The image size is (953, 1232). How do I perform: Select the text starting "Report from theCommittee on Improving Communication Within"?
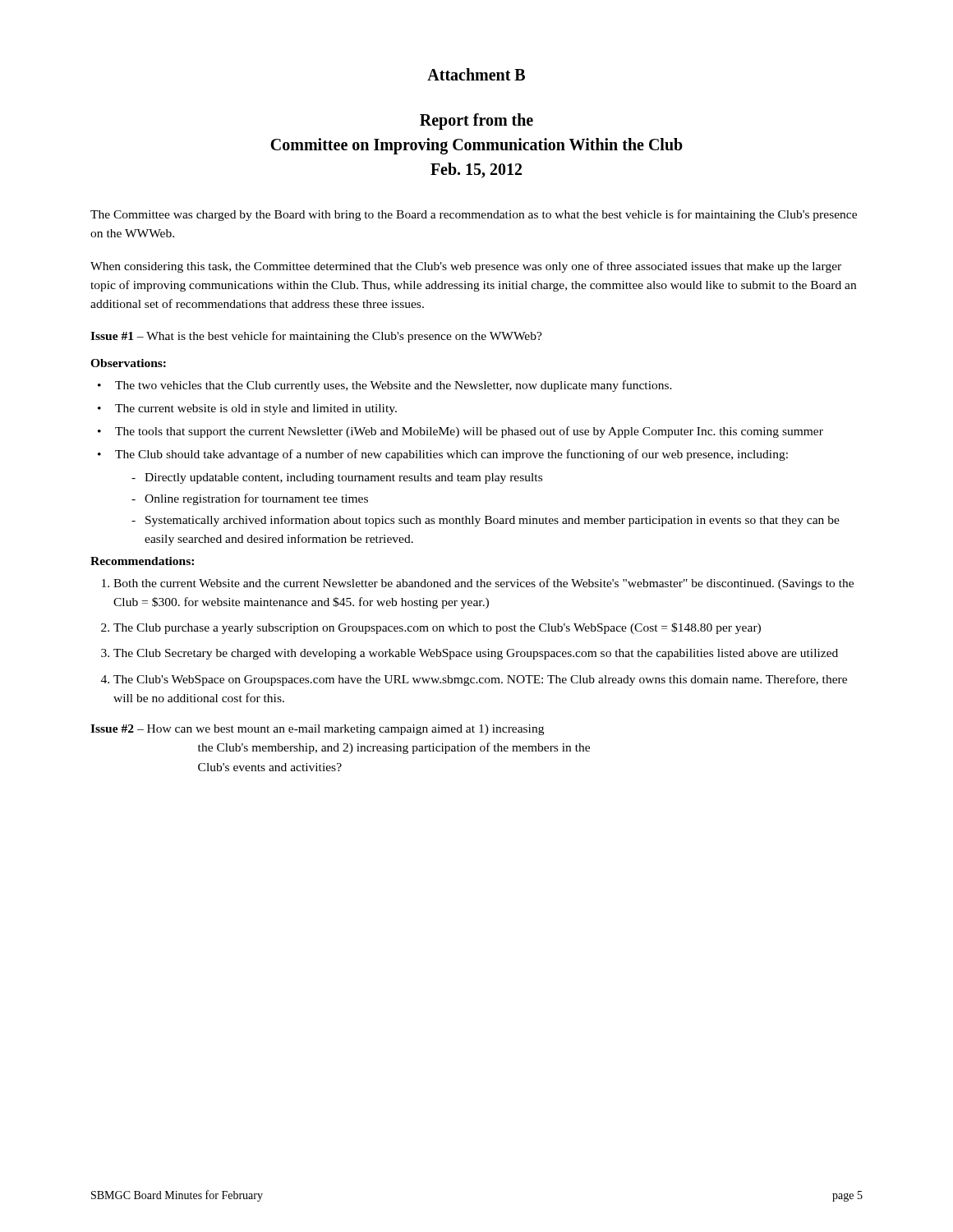click(476, 145)
